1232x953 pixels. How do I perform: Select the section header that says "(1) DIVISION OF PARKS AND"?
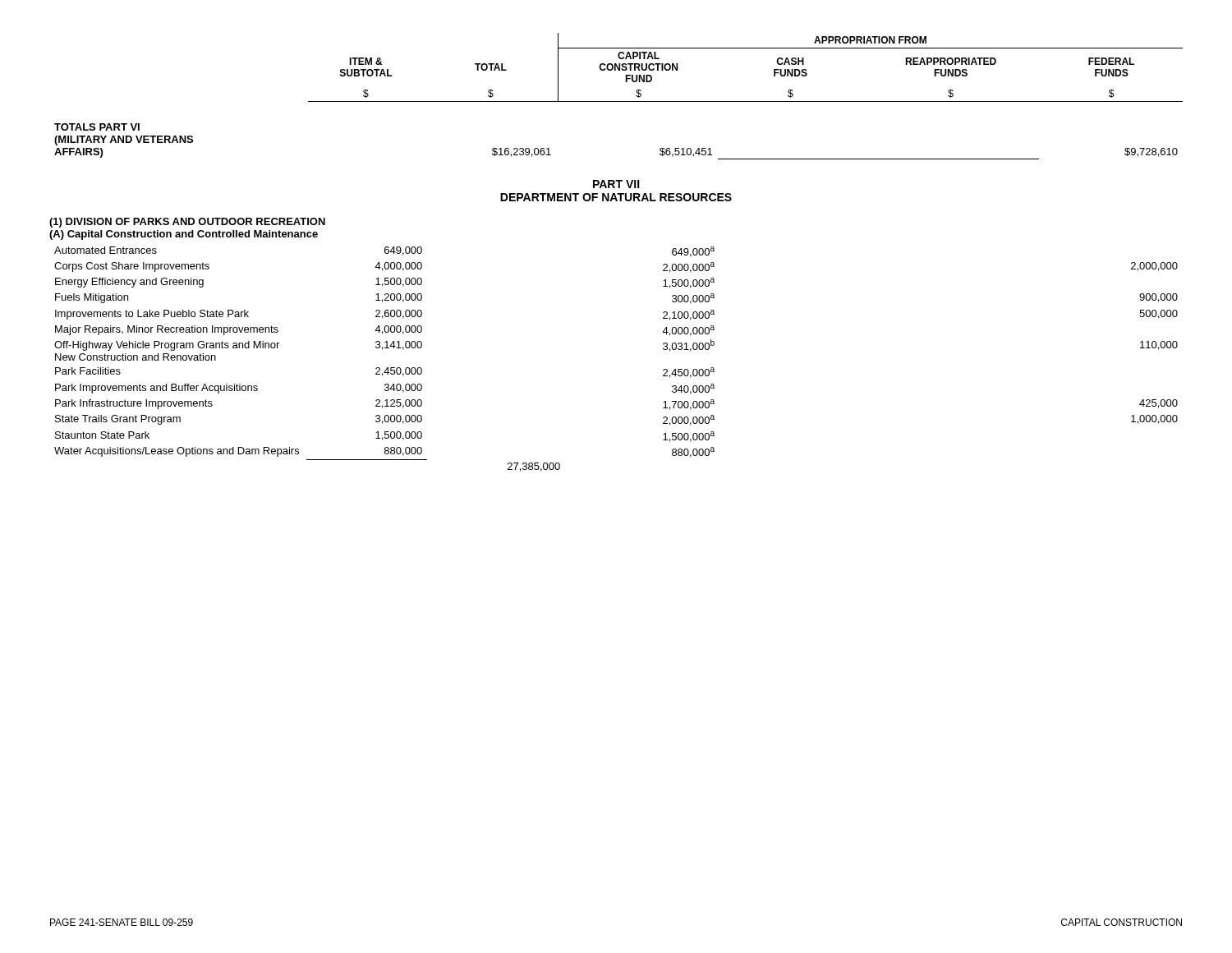(187, 223)
